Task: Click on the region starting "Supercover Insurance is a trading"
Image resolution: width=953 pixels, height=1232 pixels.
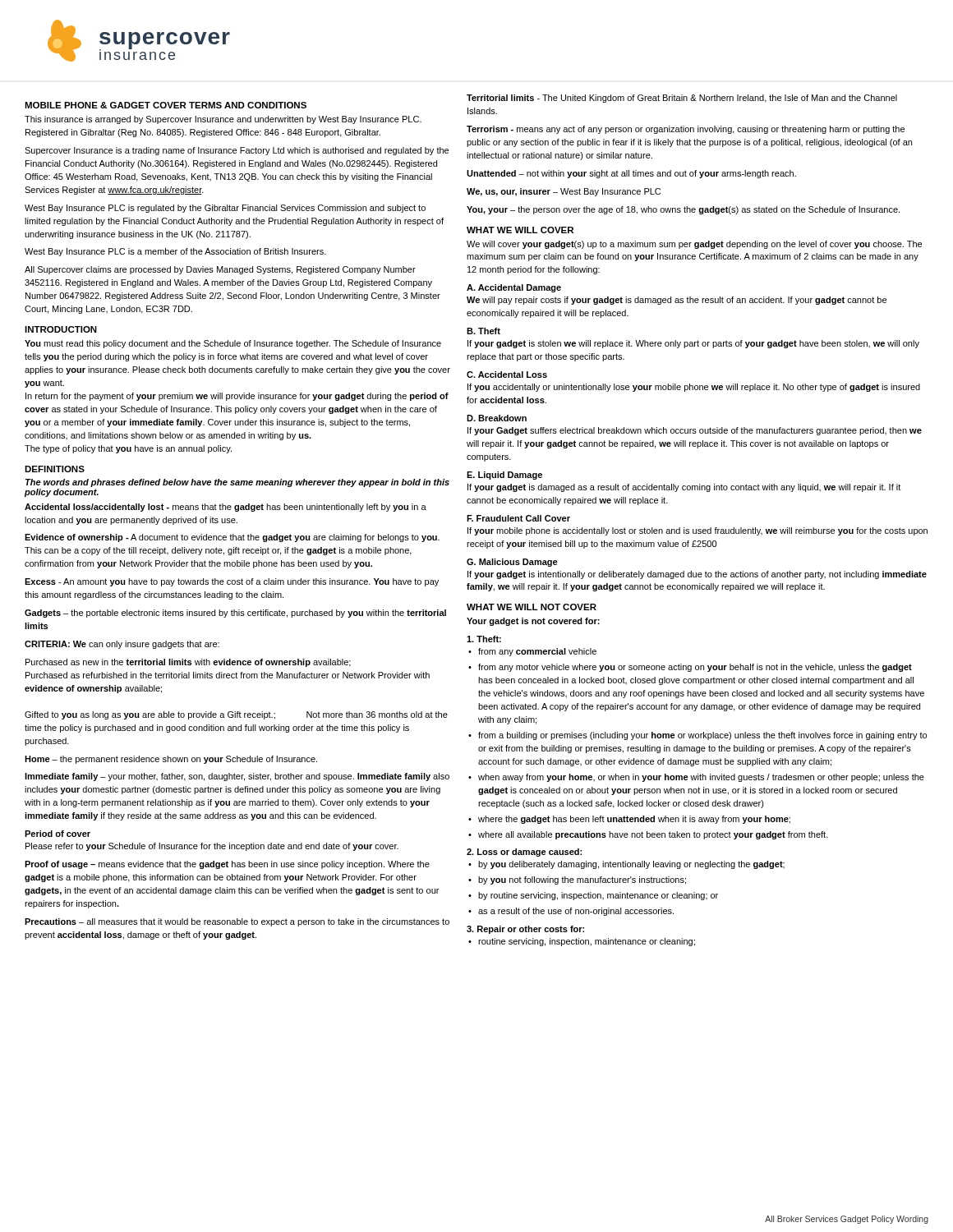Action: (x=237, y=170)
